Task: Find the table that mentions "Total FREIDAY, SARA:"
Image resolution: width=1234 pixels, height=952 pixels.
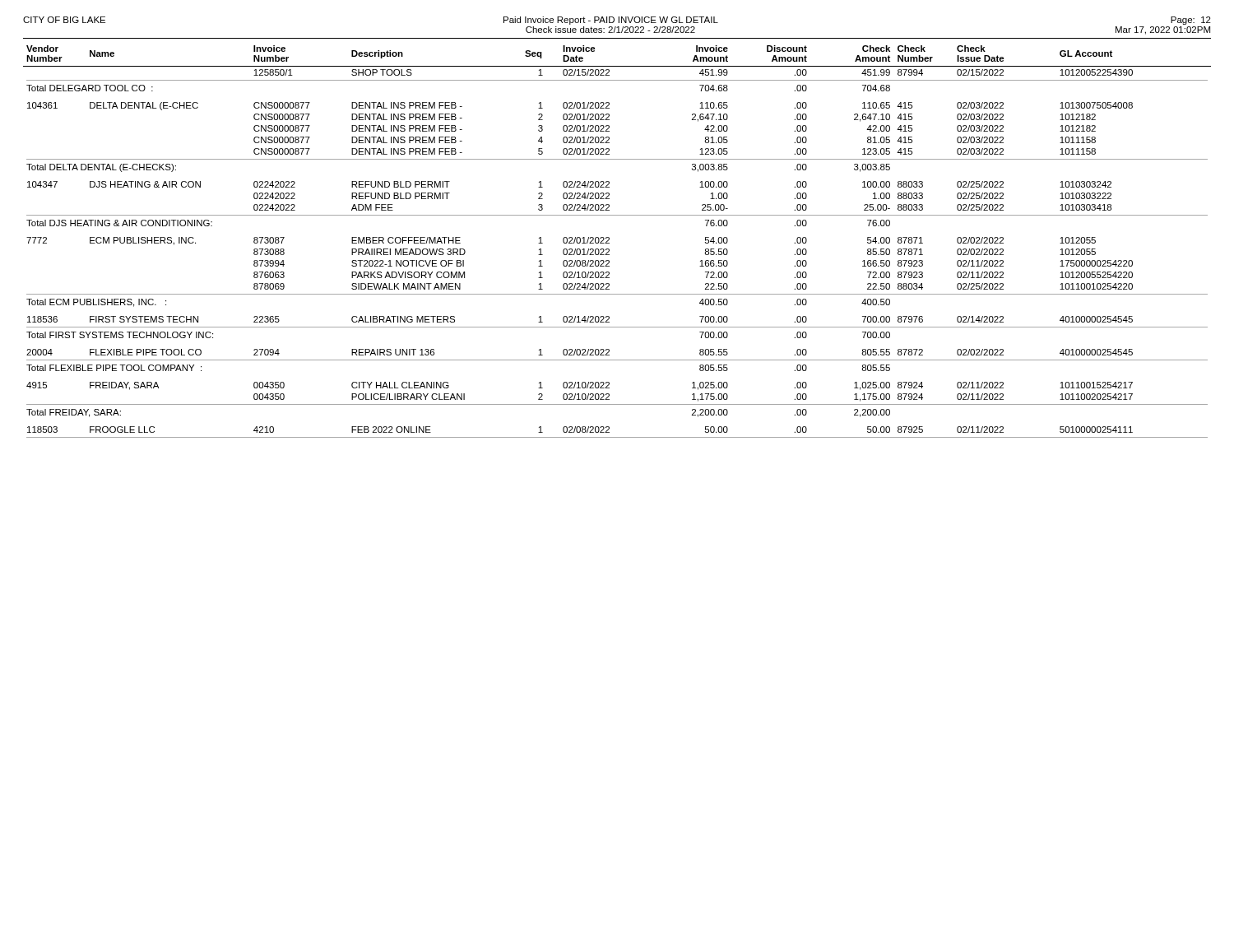Action: (x=617, y=241)
